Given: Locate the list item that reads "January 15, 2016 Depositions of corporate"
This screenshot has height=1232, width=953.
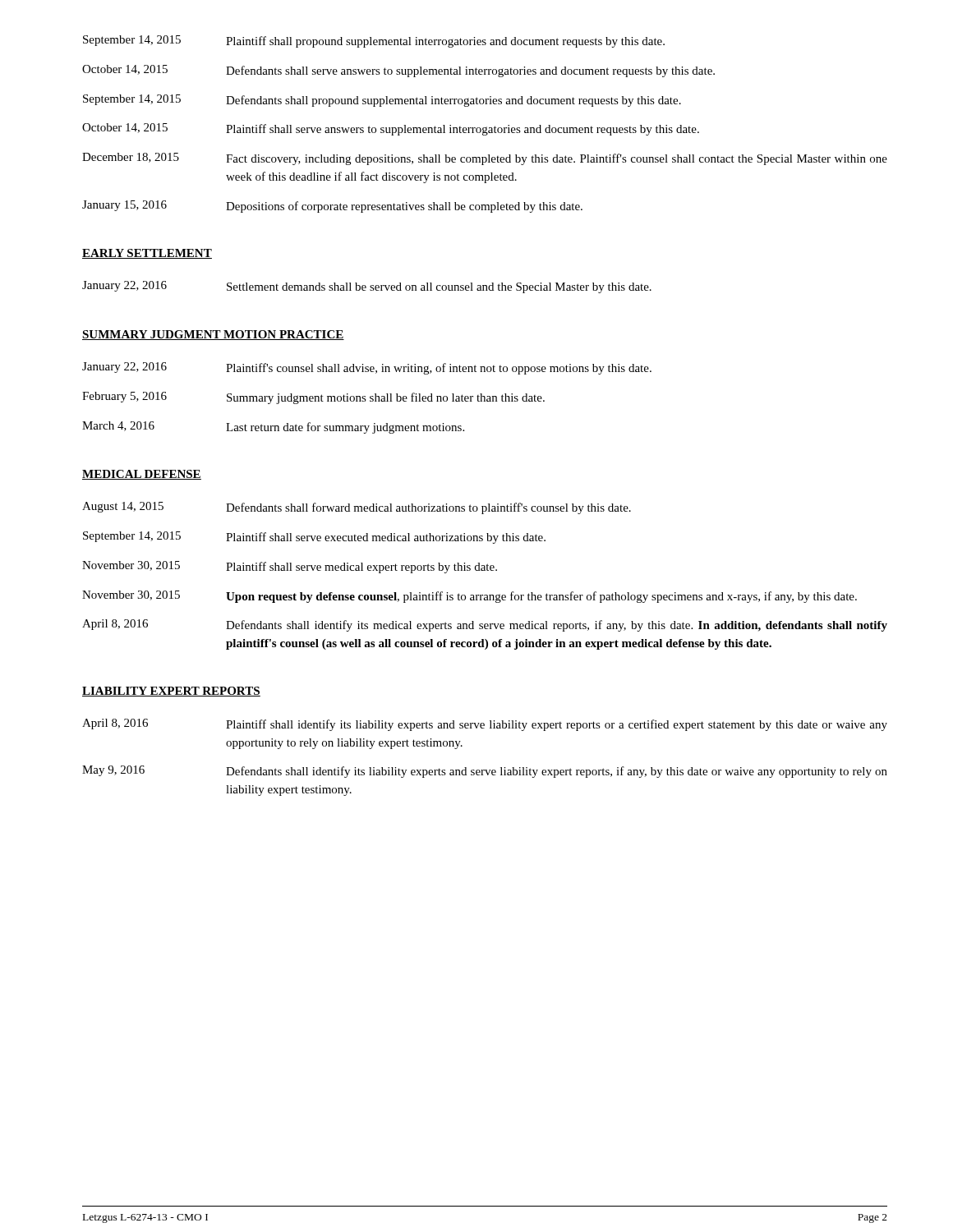Looking at the screenshot, I should click(x=485, y=206).
